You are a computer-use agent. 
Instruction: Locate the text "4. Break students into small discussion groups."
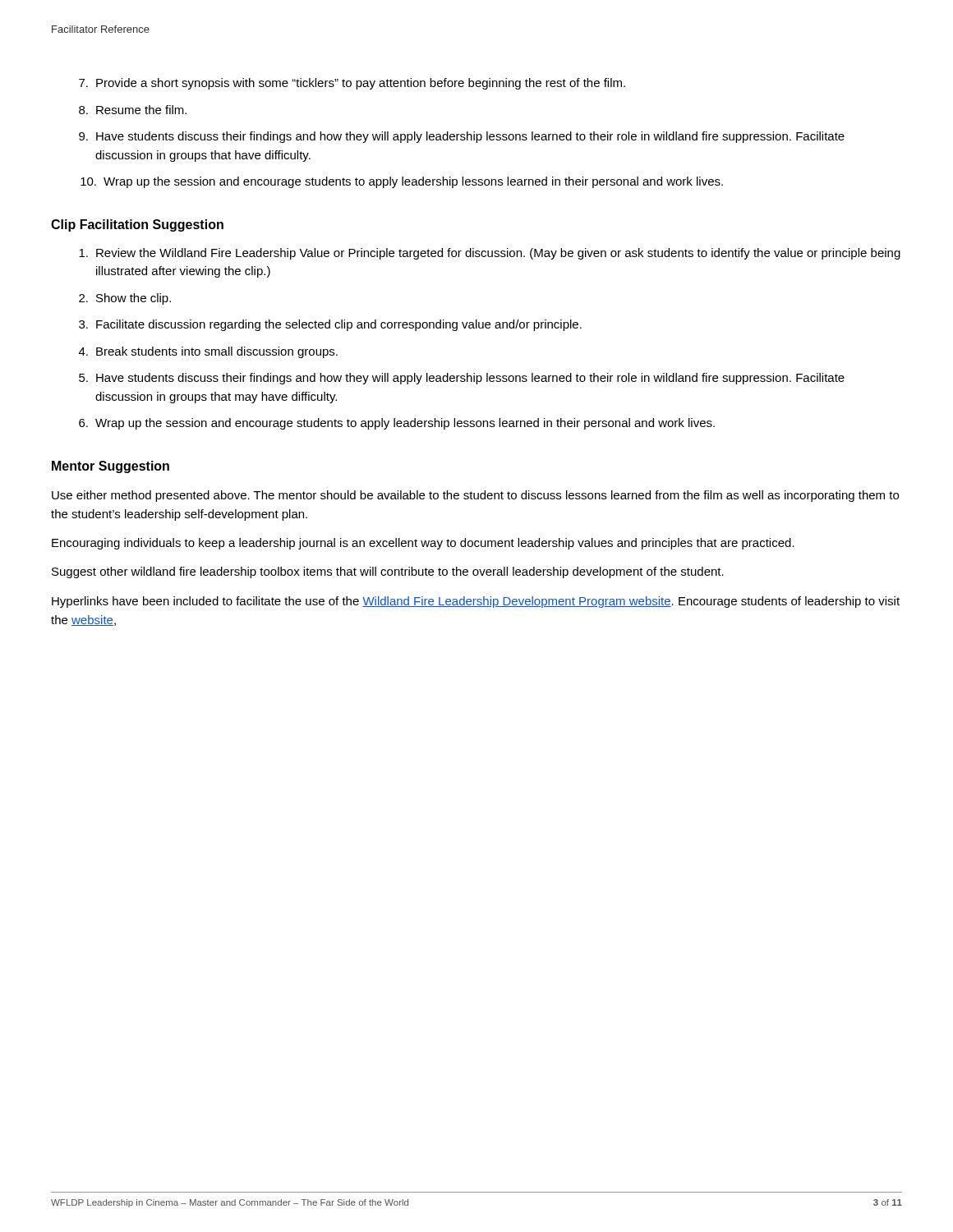click(208, 352)
